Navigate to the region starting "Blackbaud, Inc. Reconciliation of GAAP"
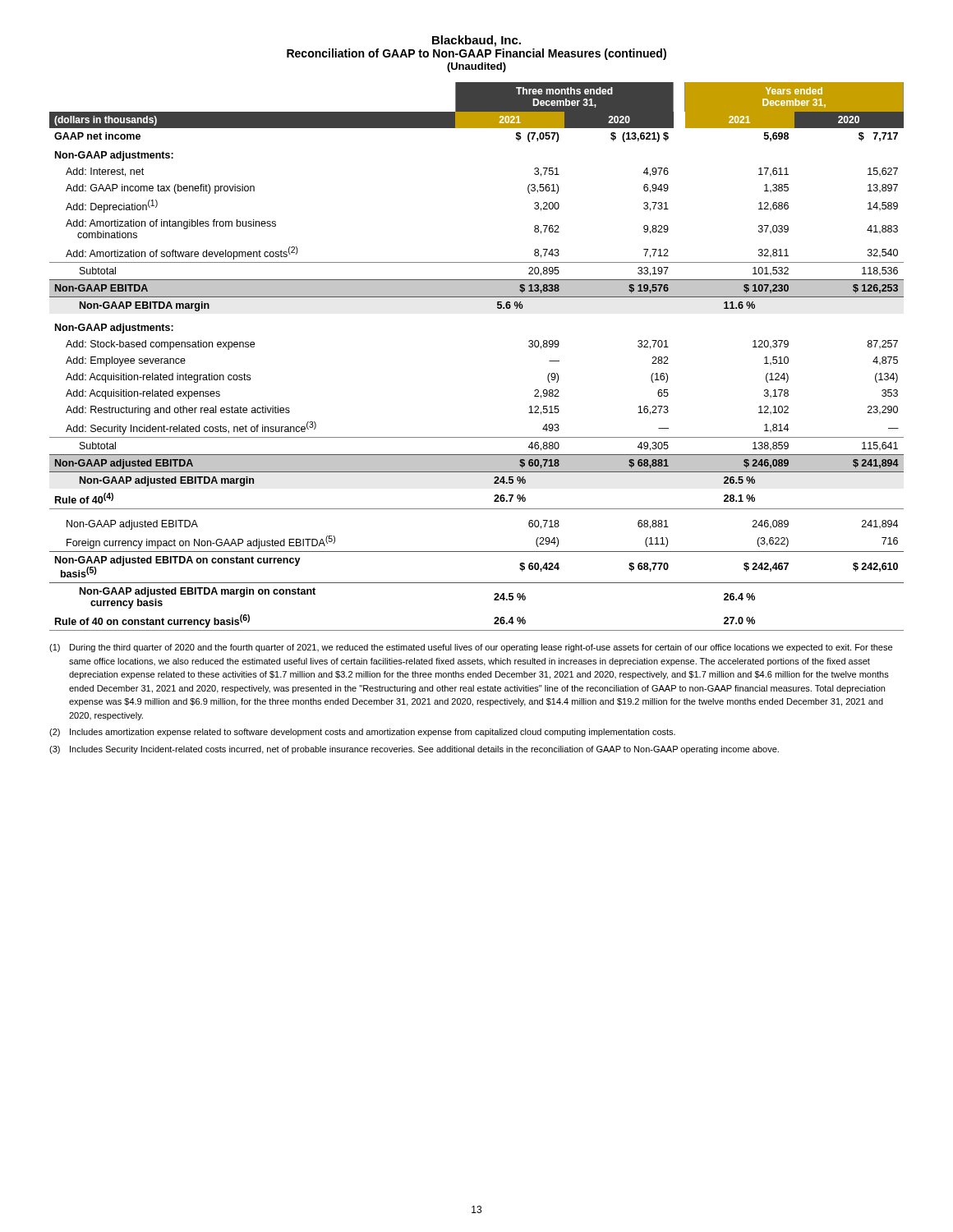 pos(476,53)
